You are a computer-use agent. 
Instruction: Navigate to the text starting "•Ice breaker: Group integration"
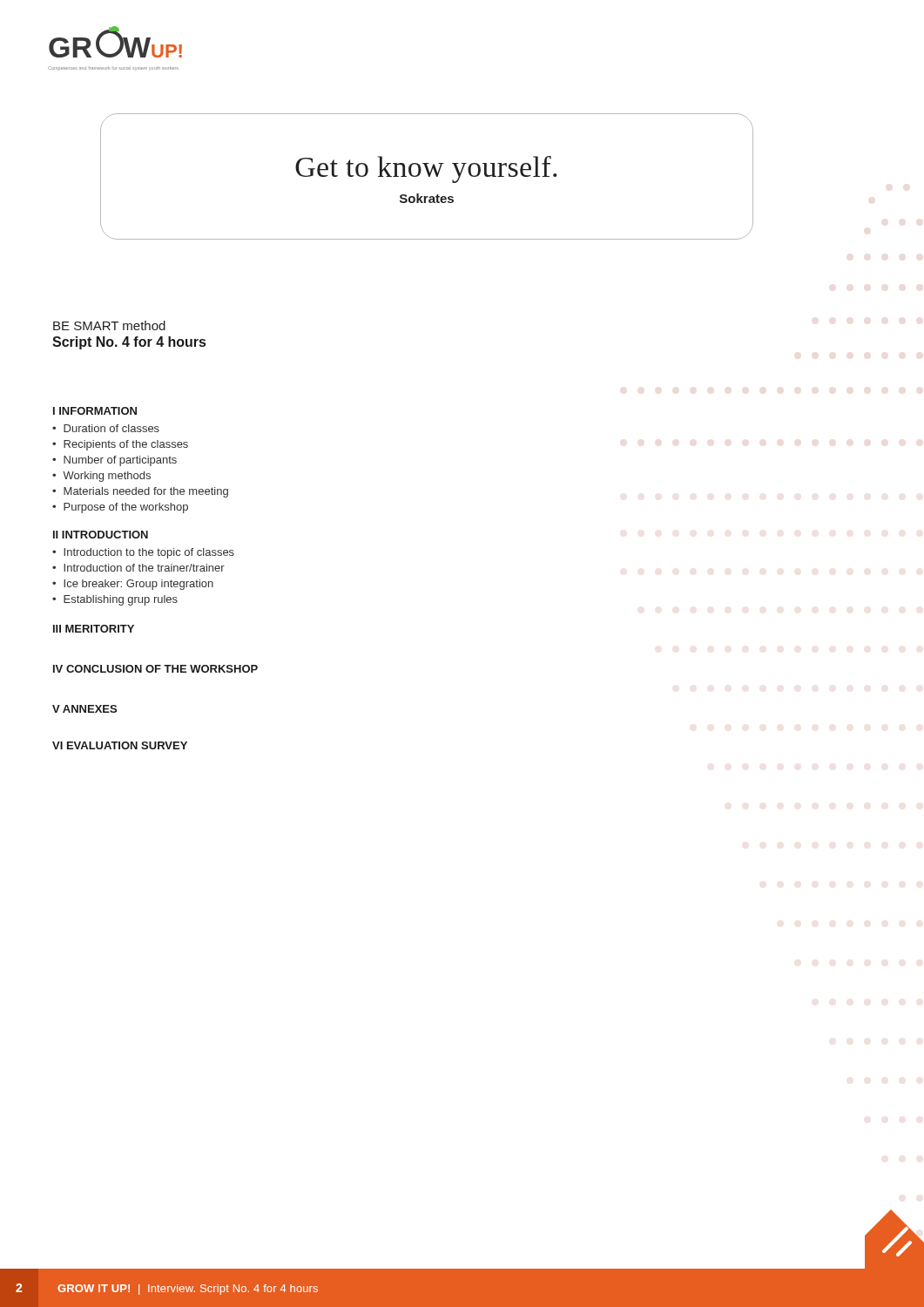pos(133,583)
